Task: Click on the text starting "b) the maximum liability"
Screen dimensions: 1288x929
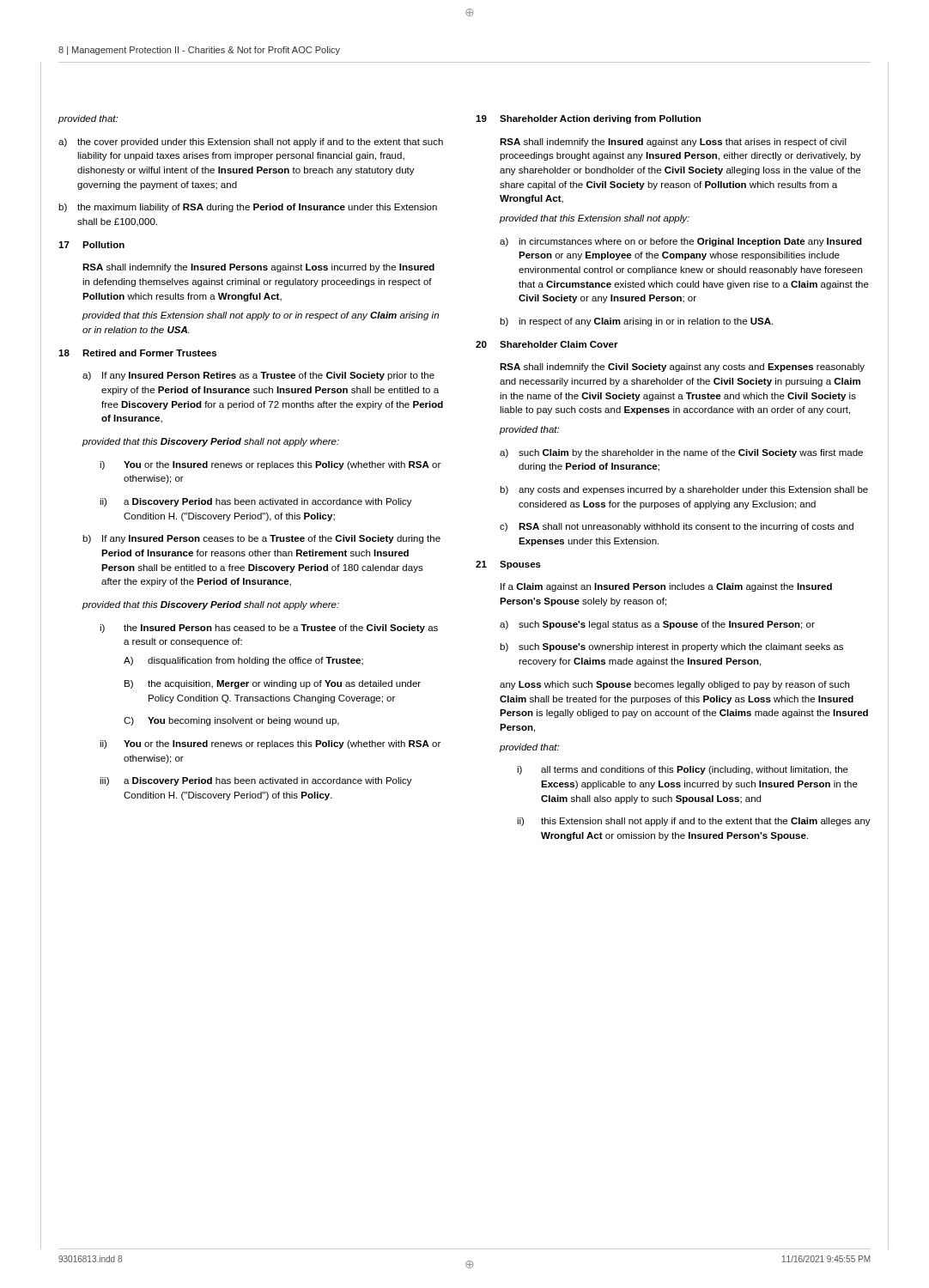Action: (x=252, y=215)
